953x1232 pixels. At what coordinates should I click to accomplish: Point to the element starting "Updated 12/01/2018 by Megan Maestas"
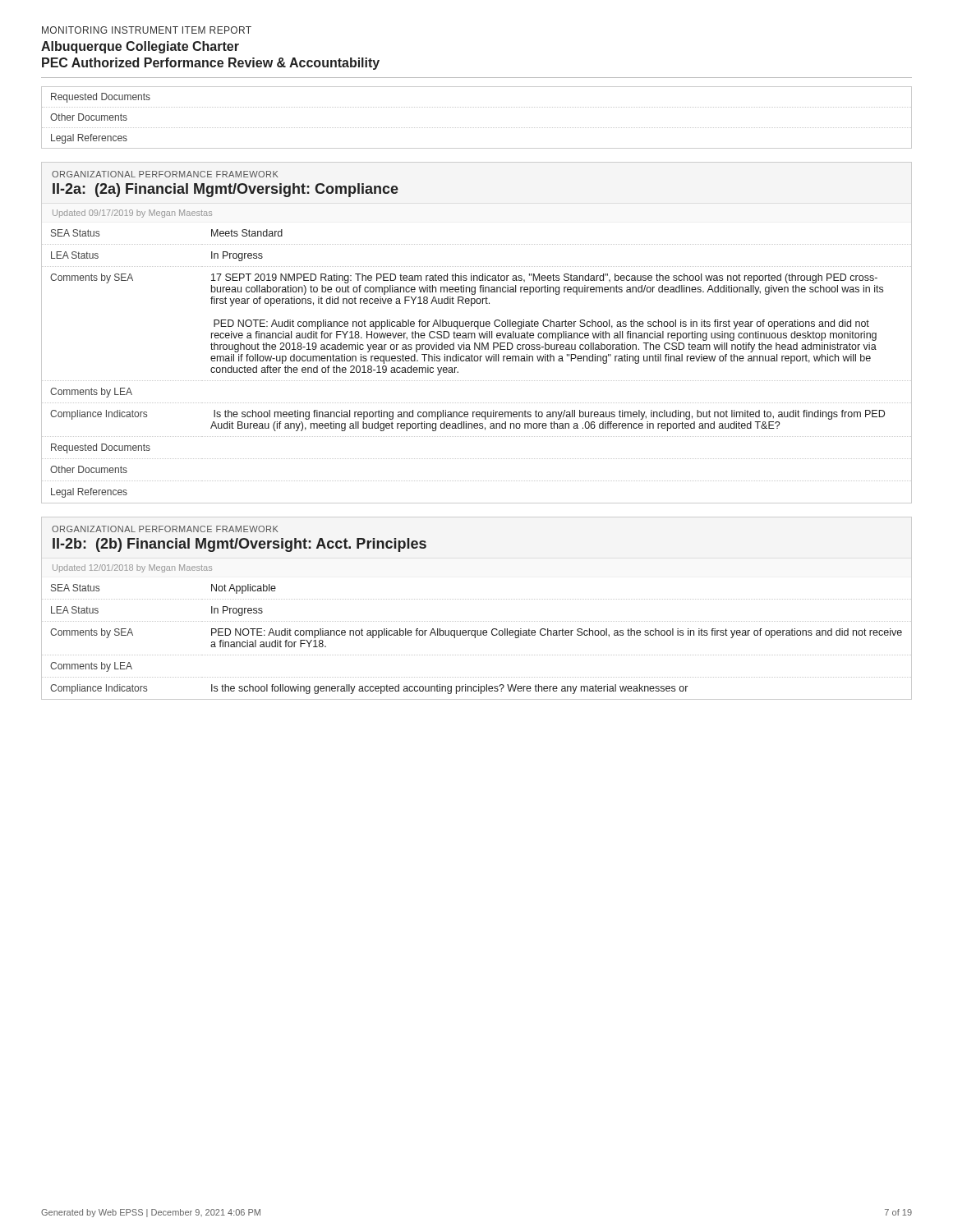coord(132,568)
